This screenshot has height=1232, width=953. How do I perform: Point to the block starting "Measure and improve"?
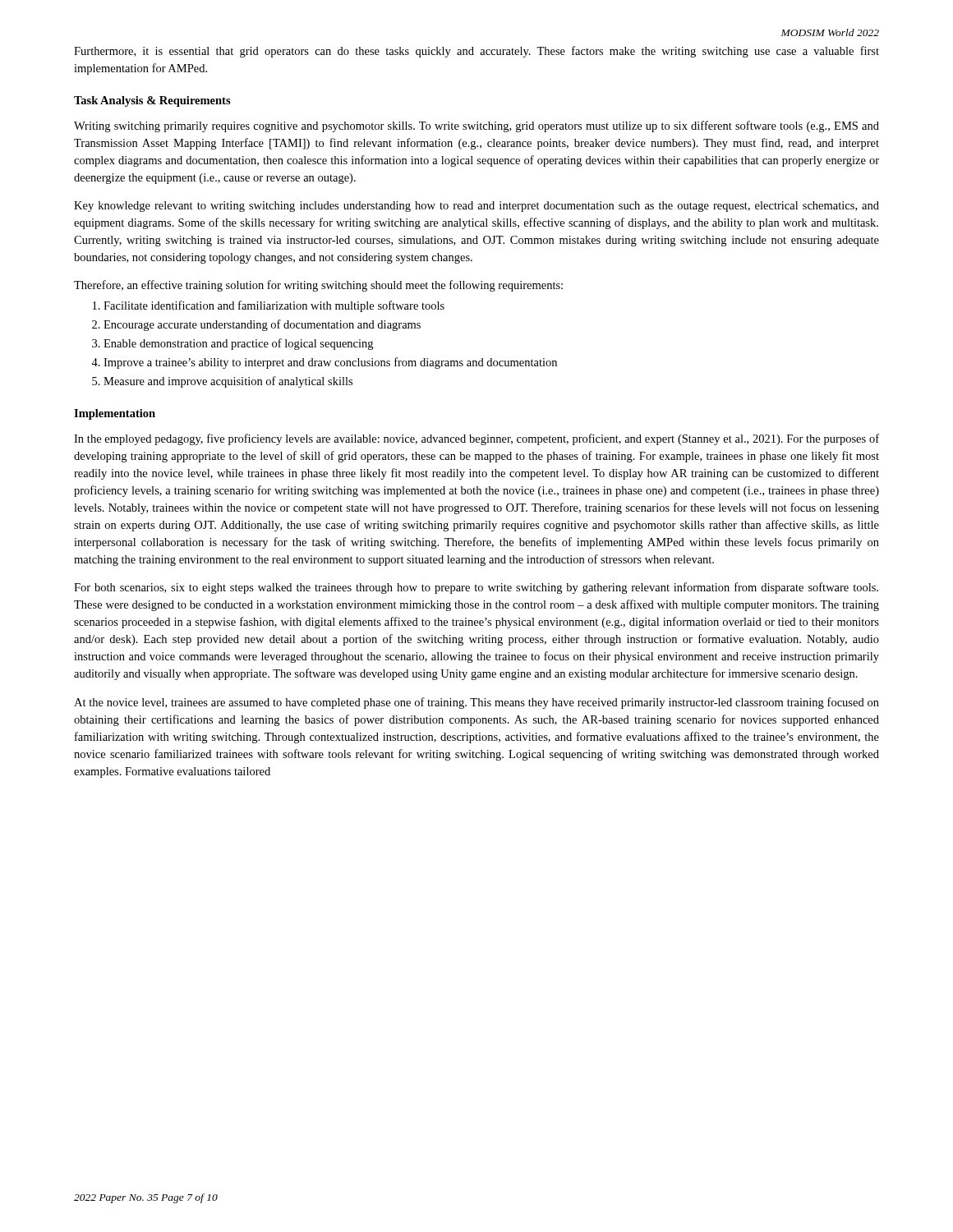coord(228,381)
